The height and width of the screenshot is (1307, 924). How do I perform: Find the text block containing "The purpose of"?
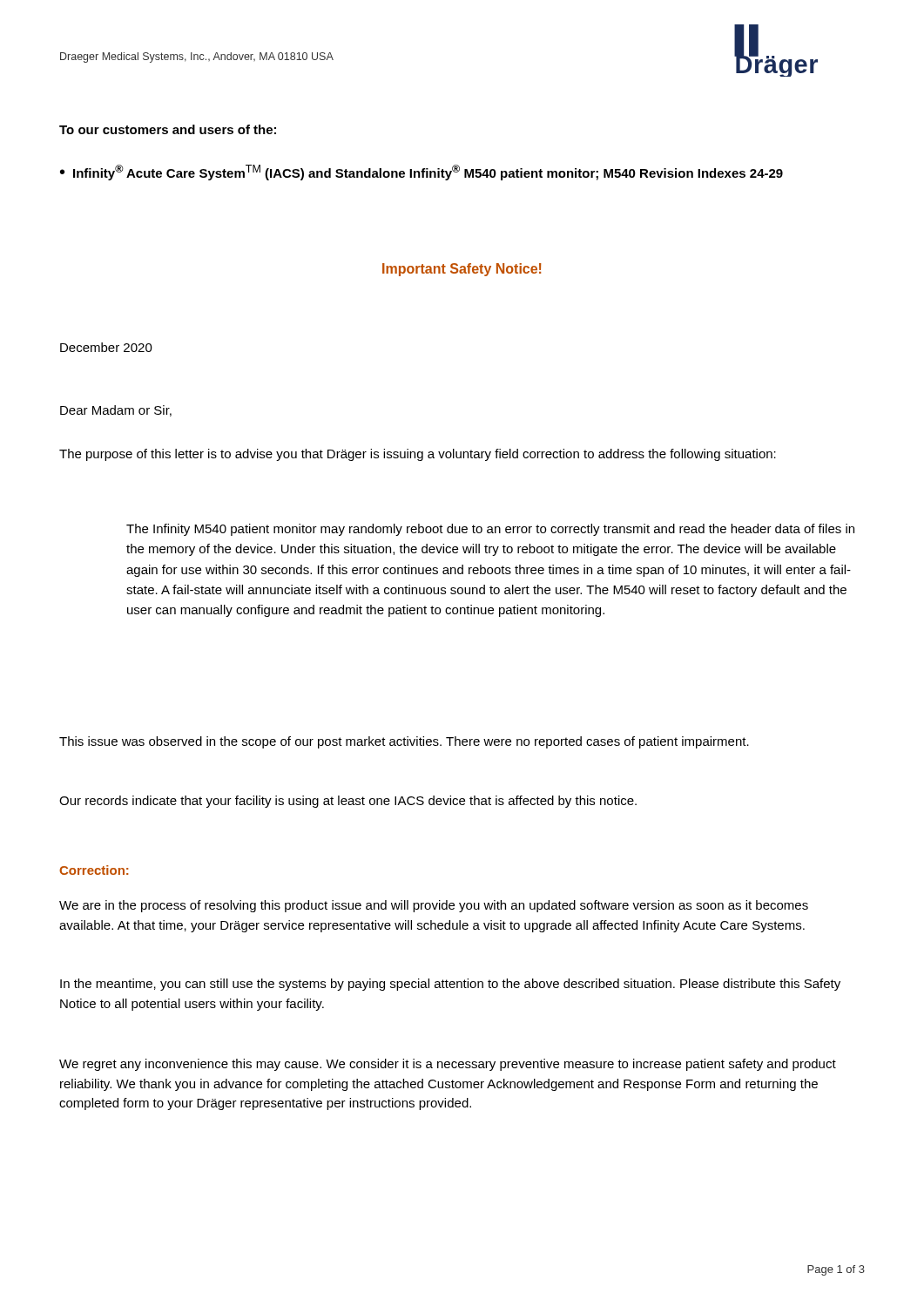(x=418, y=454)
